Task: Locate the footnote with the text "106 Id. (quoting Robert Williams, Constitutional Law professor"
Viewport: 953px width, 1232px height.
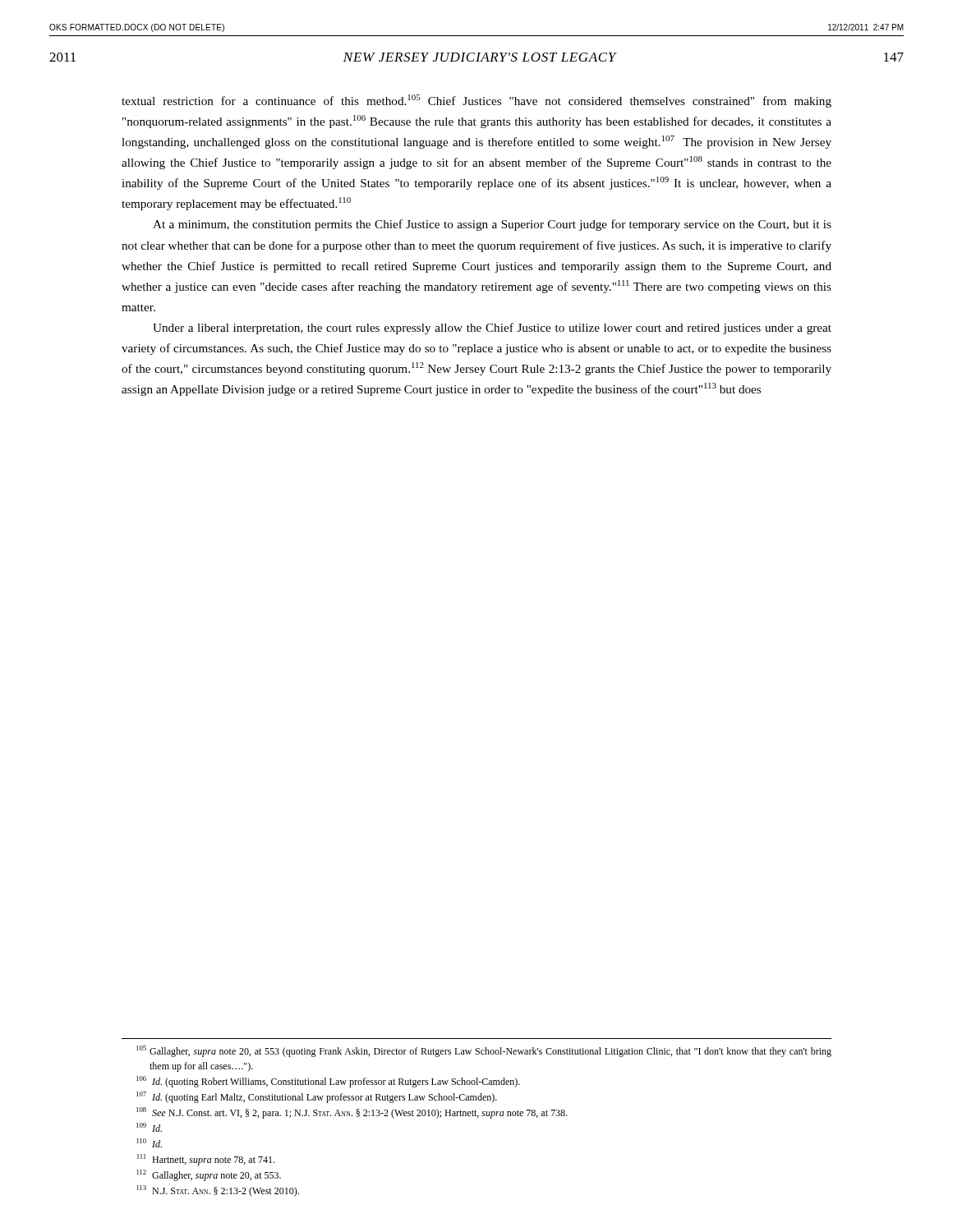Action: click(476, 1082)
